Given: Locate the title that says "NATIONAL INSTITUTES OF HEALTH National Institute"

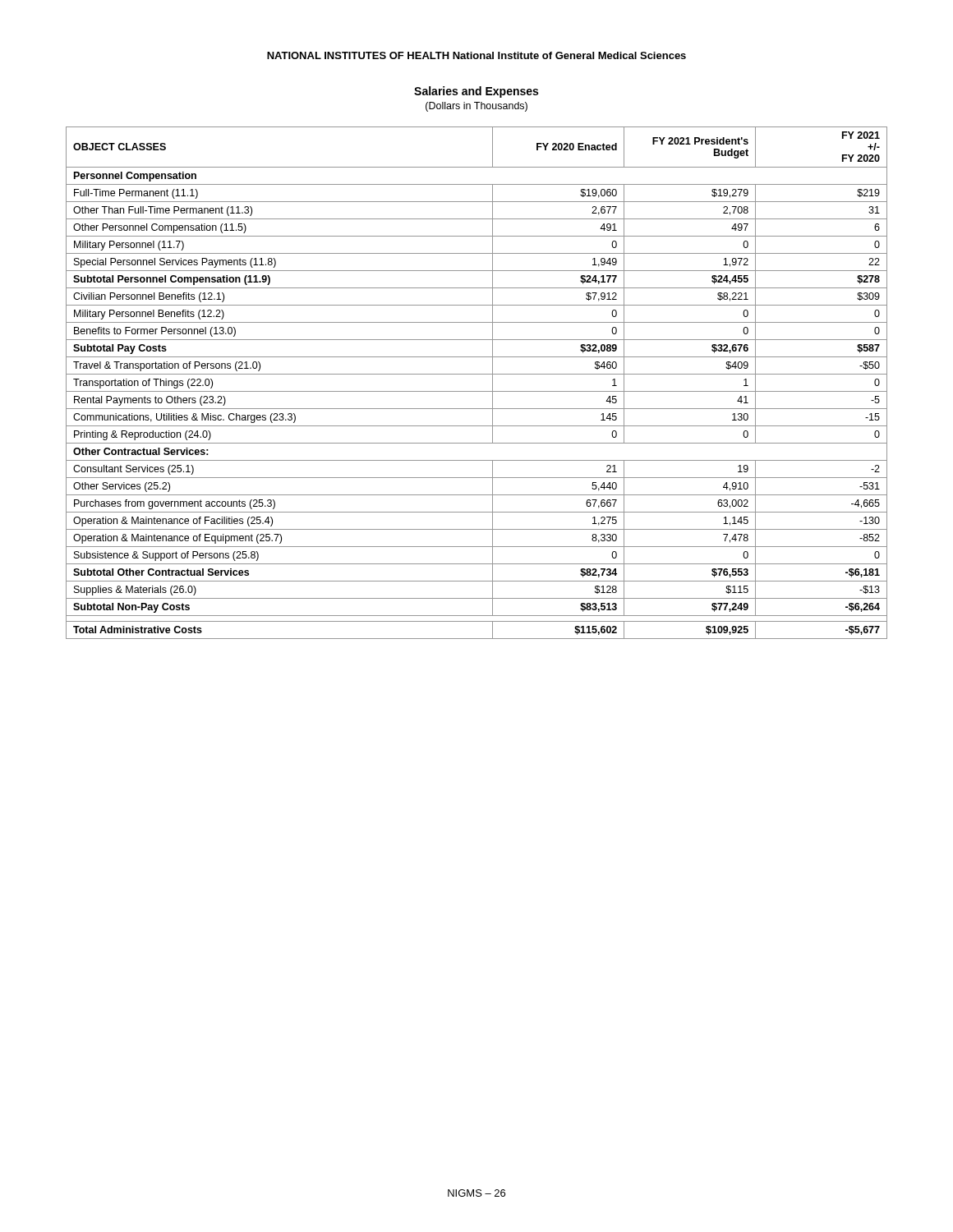Looking at the screenshot, I should (476, 55).
